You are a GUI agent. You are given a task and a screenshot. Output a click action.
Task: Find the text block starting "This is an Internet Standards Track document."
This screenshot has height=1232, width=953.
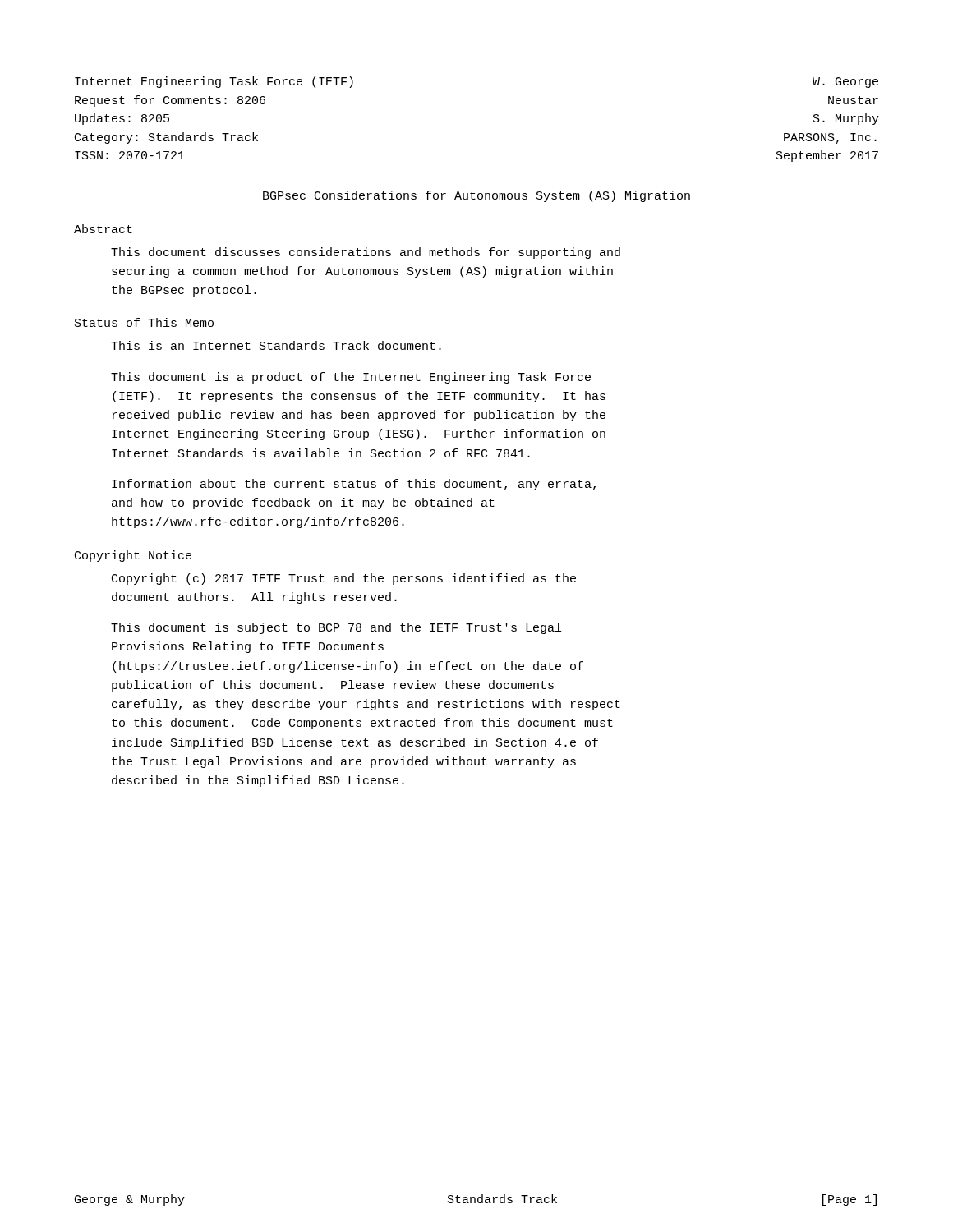tap(277, 347)
